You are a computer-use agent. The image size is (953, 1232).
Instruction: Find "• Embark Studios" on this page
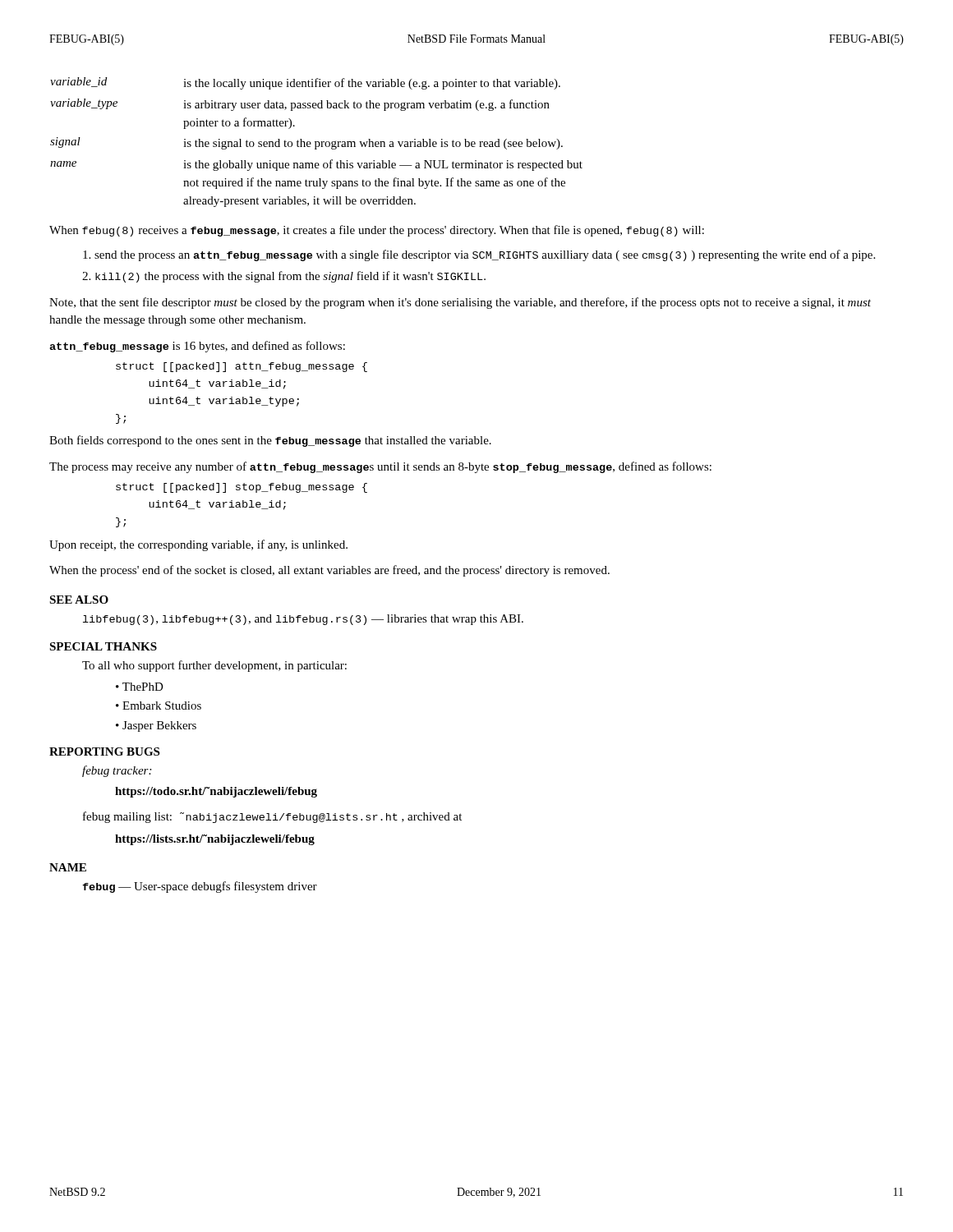point(158,706)
